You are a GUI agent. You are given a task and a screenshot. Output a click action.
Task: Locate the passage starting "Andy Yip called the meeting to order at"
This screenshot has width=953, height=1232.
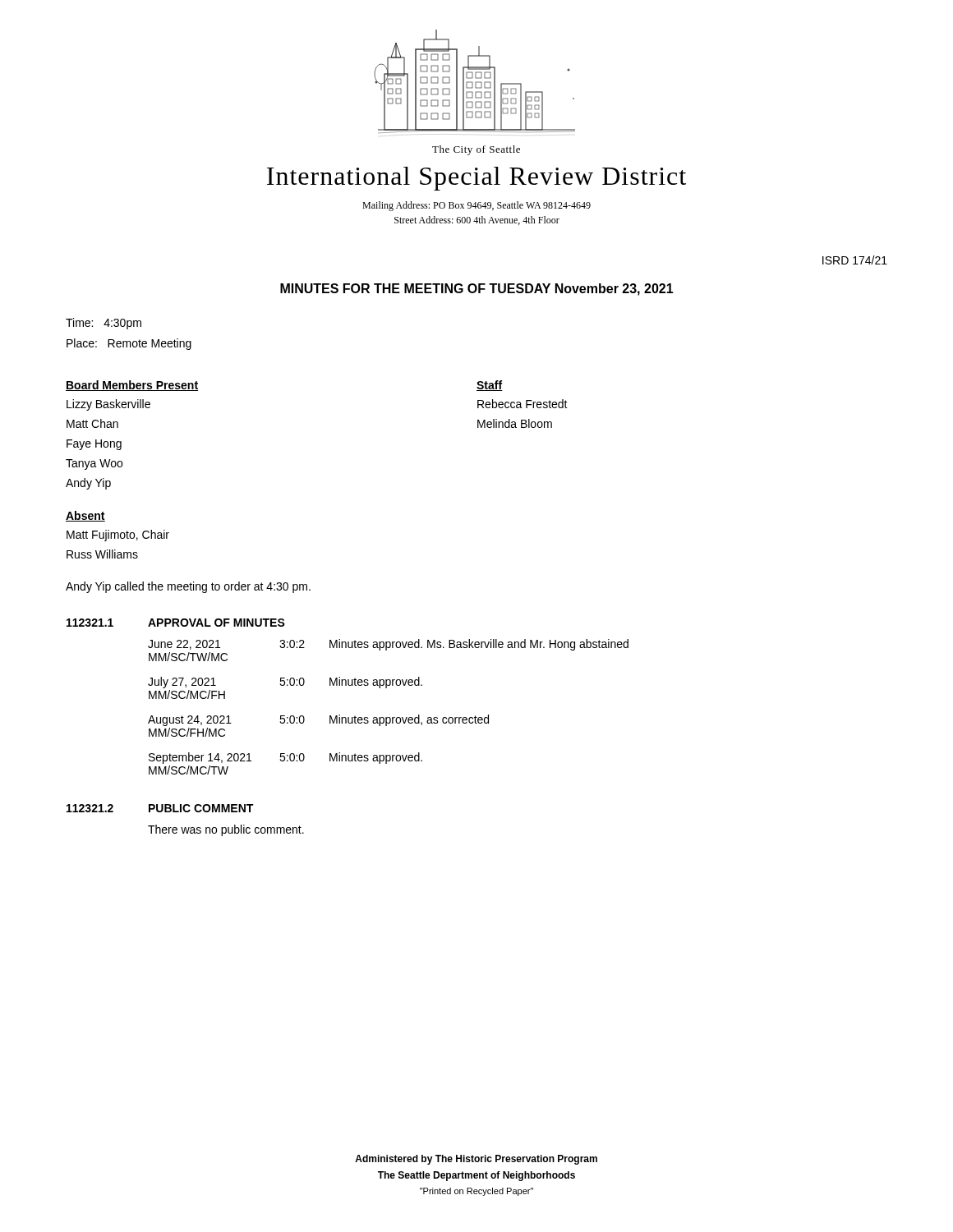[189, 586]
